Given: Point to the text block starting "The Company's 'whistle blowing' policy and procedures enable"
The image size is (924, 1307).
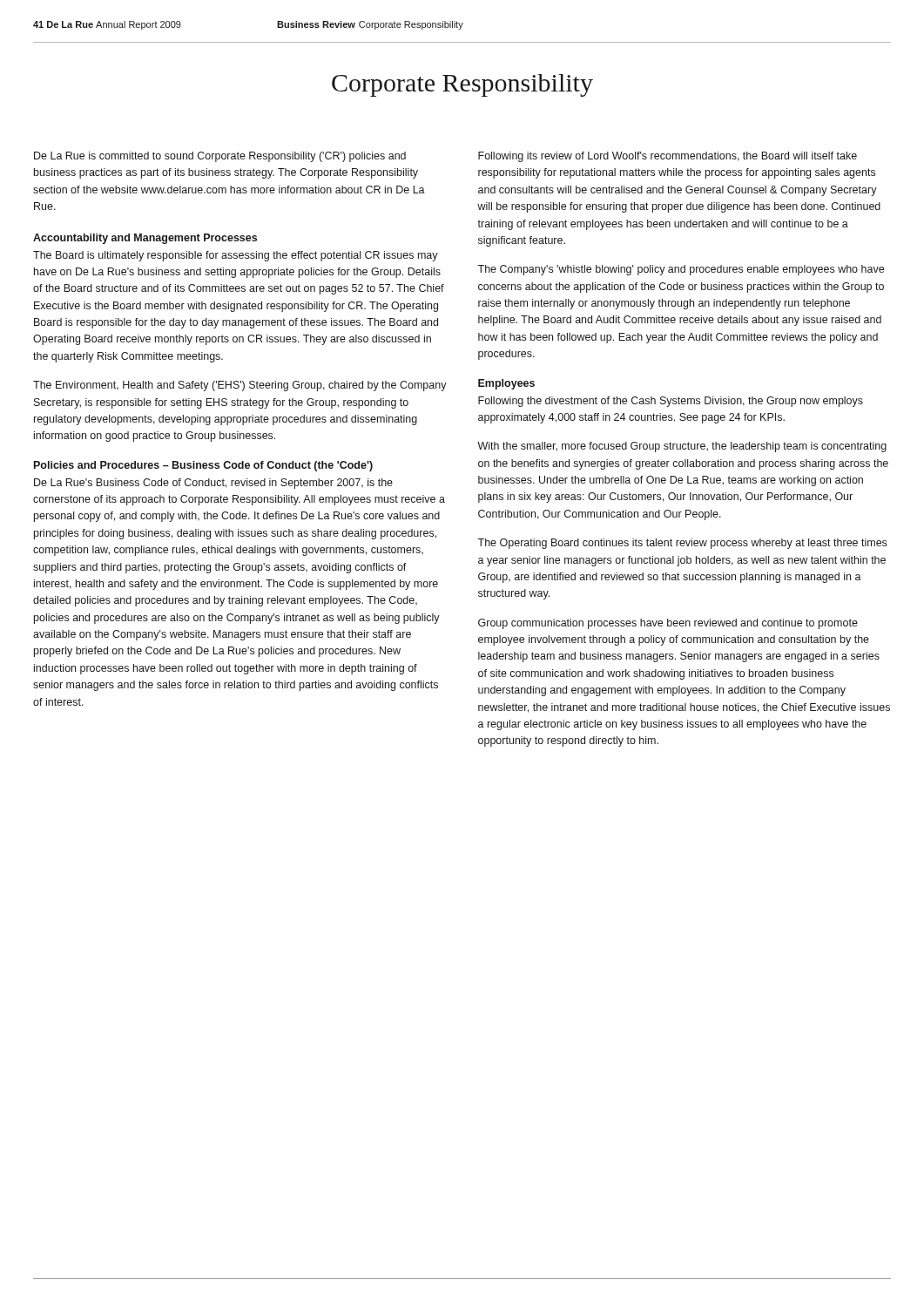Looking at the screenshot, I should 681,312.
